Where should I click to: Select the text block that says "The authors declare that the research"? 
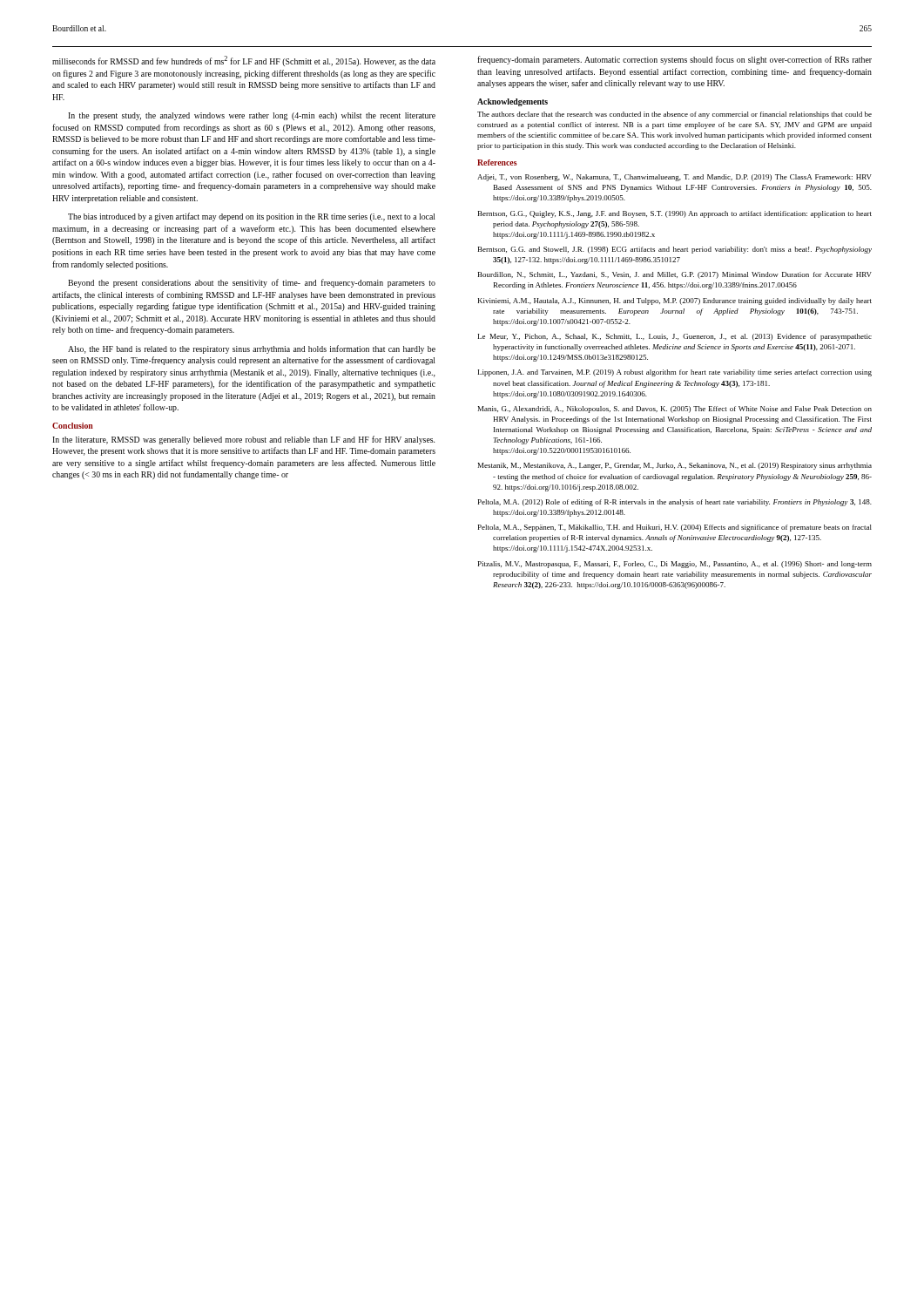pos(674,130)
